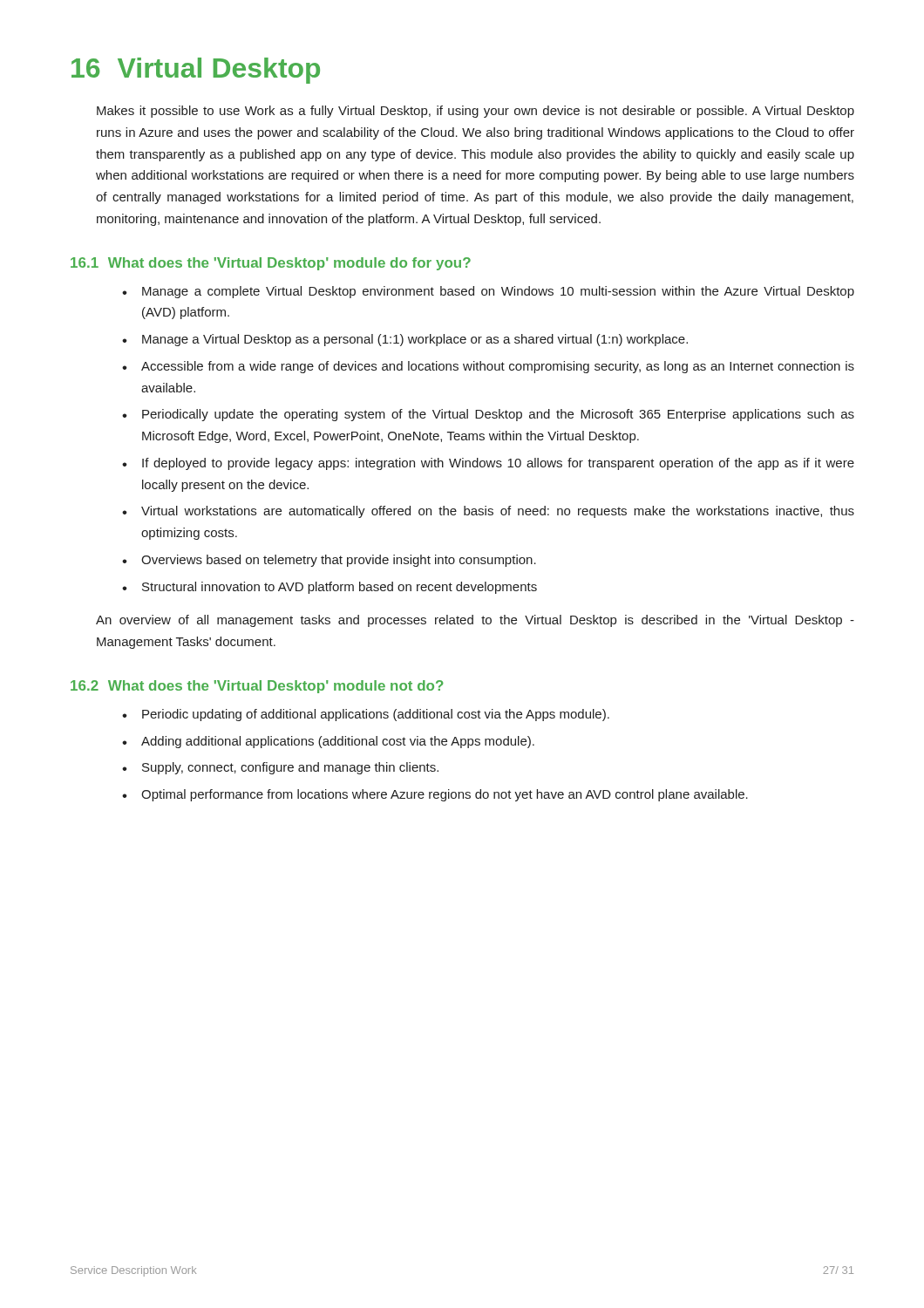924x1308 pixels.
Task: Click the passage that begins "Makes it possible to"
Action: point(475,165)
